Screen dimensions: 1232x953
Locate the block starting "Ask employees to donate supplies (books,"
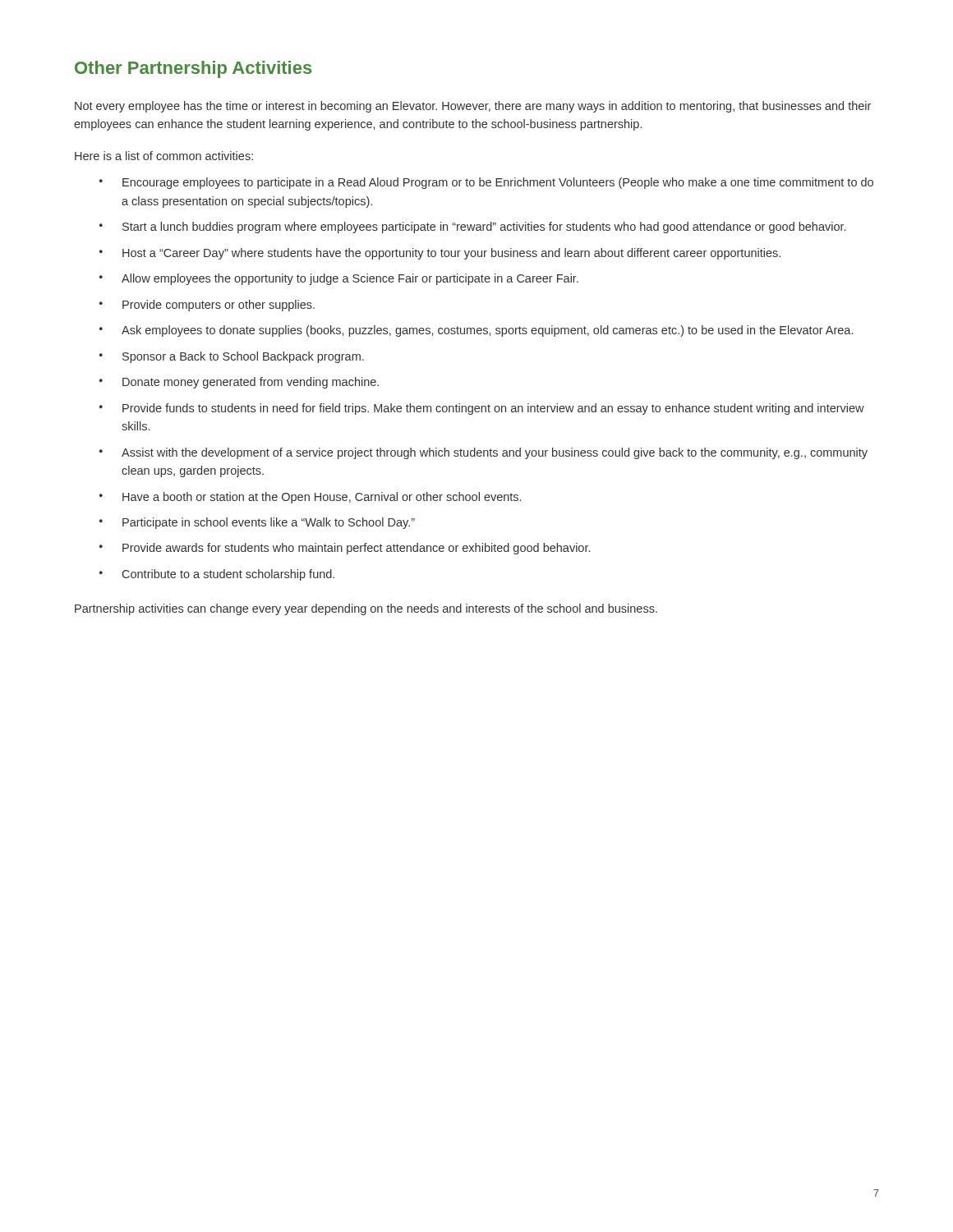[489, 331]
